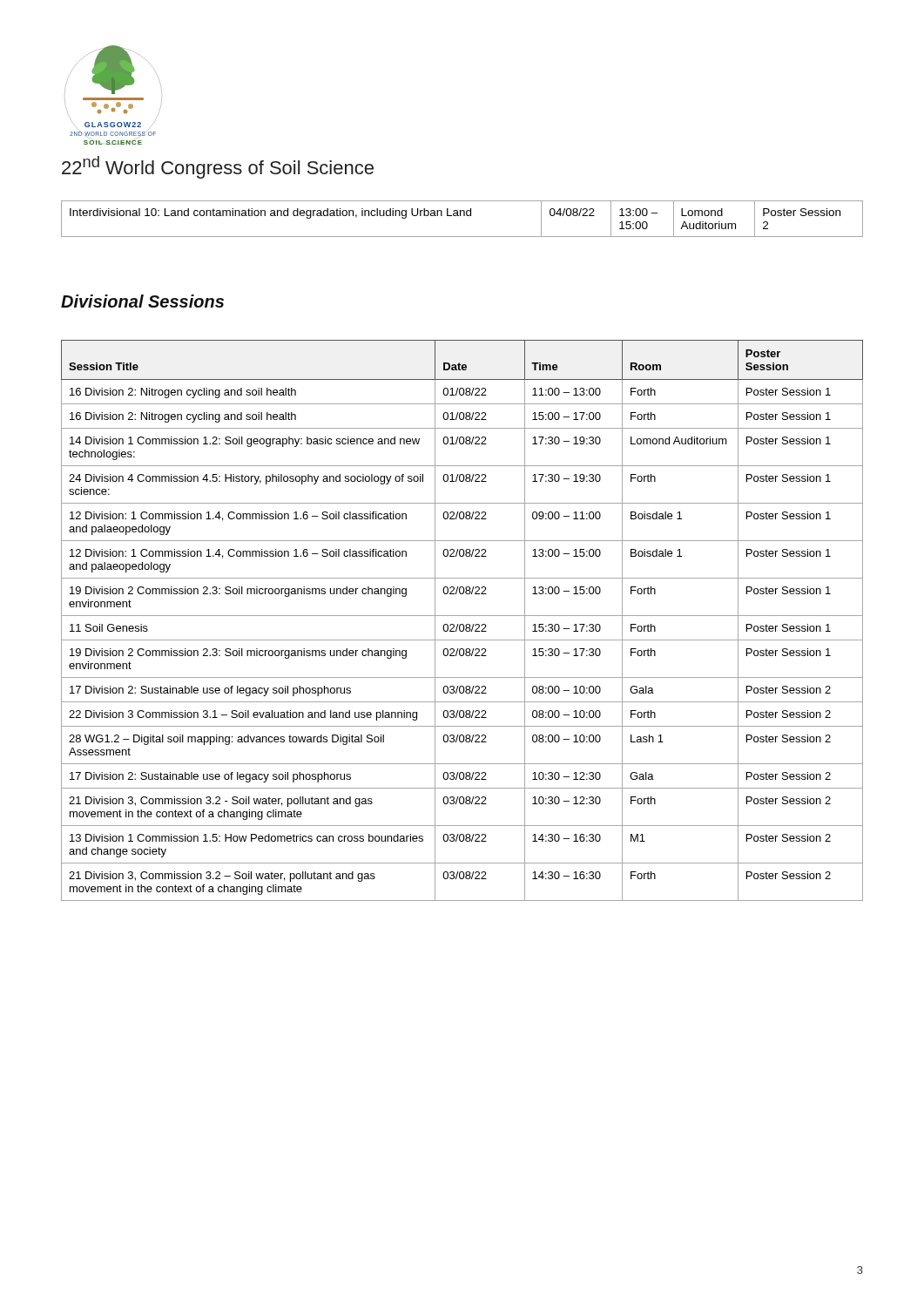Image resolution: width=924 pixels, height=1307 pixels.
Task: Locate the title containing "22nd World Congress of Soil Science"
Action: [x=218, y=166]
